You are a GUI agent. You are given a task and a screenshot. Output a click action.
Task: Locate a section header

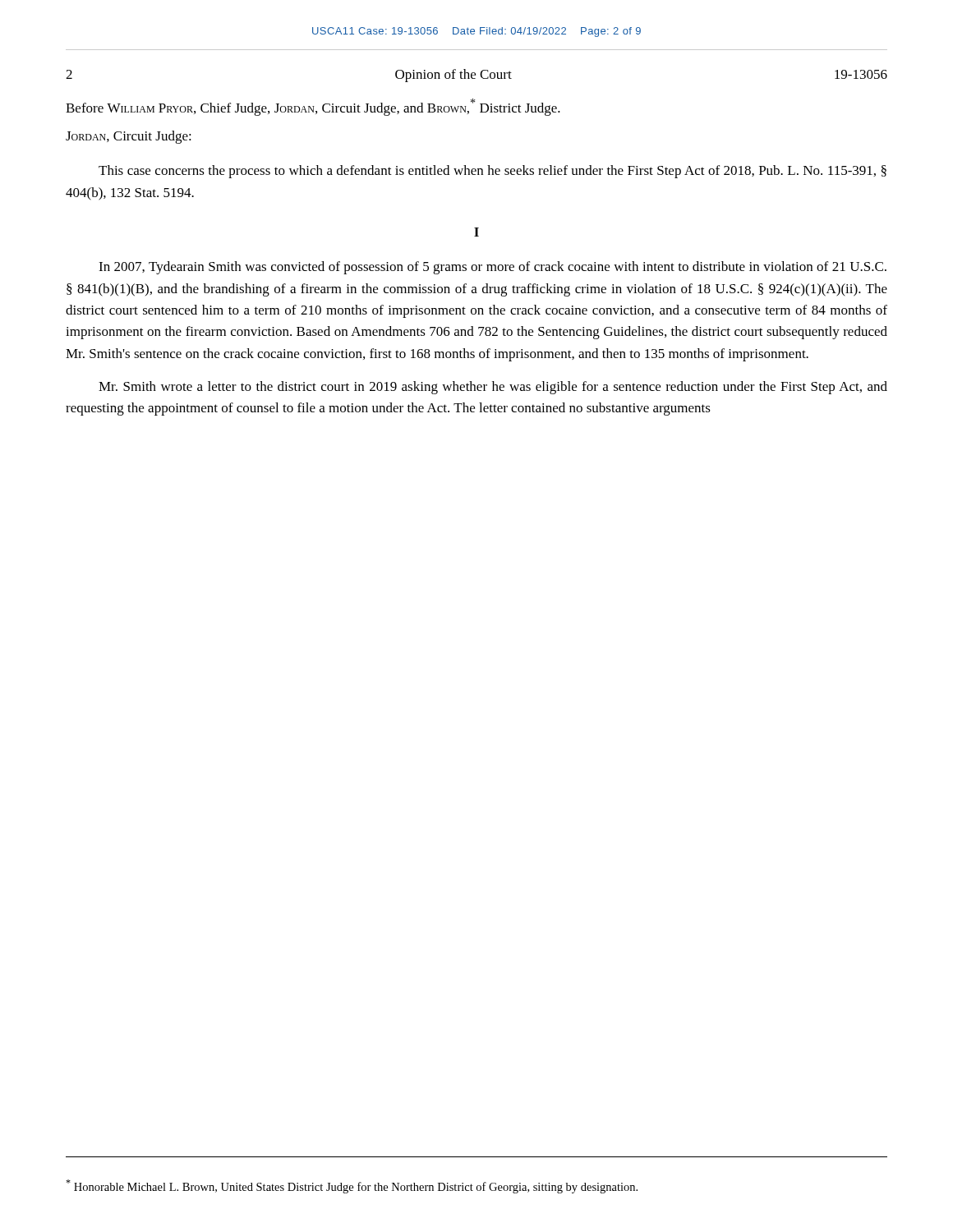click(476, 232)
